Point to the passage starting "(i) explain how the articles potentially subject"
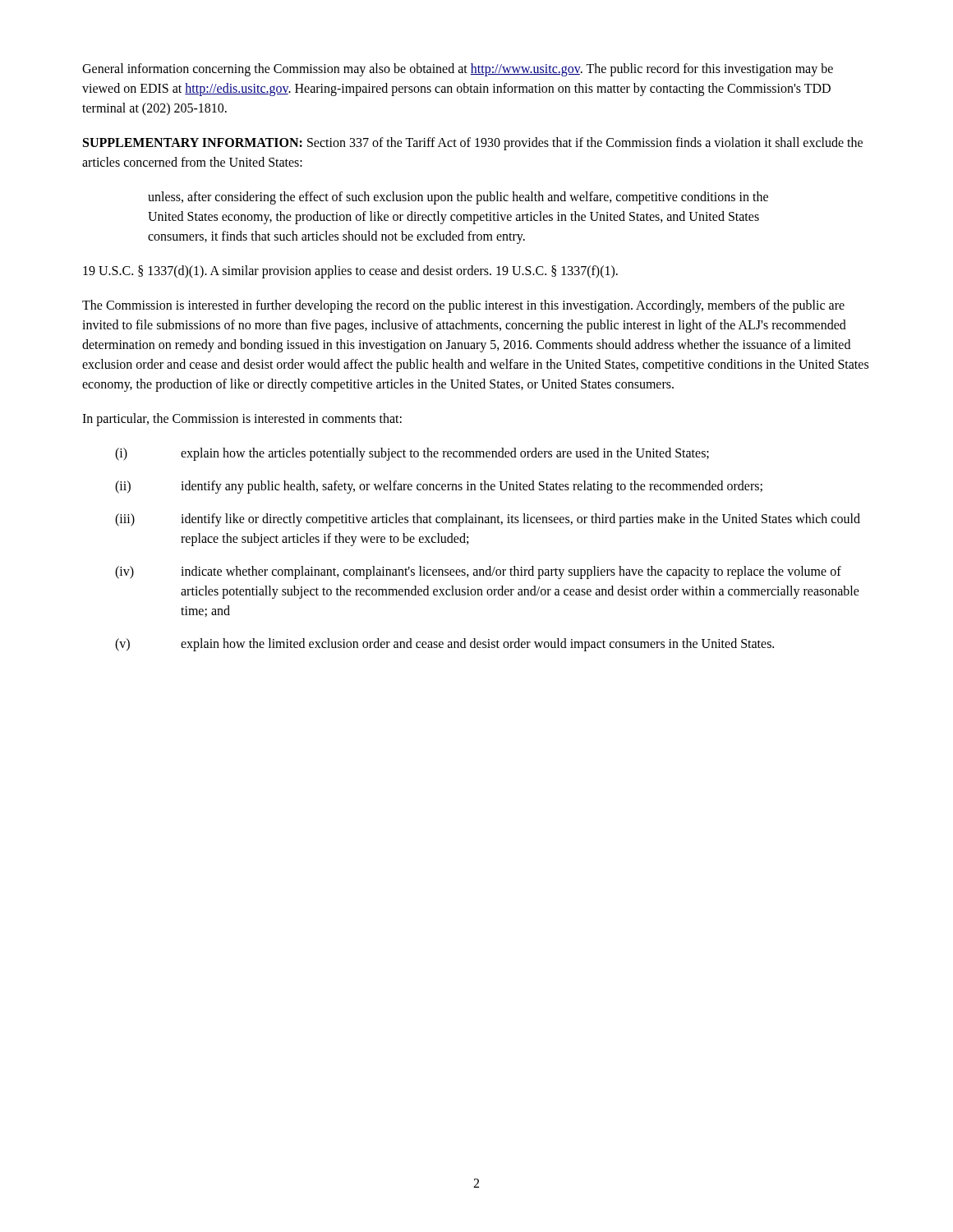The height and width of the screenshot is (1232, 953). tap(476, 453)
